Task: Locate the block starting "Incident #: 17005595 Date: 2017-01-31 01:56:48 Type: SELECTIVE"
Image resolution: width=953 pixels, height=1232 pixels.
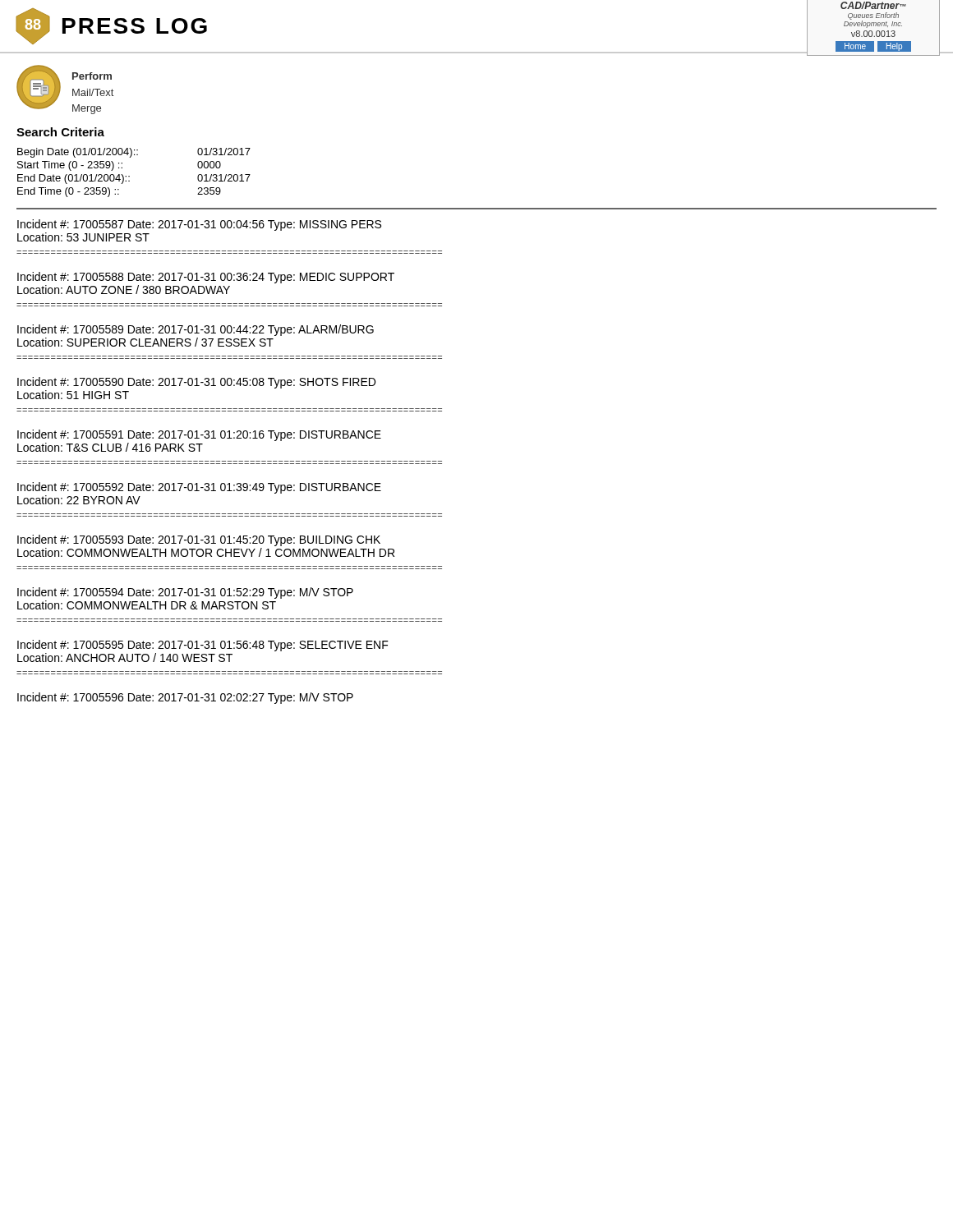Action: point(203,646)
